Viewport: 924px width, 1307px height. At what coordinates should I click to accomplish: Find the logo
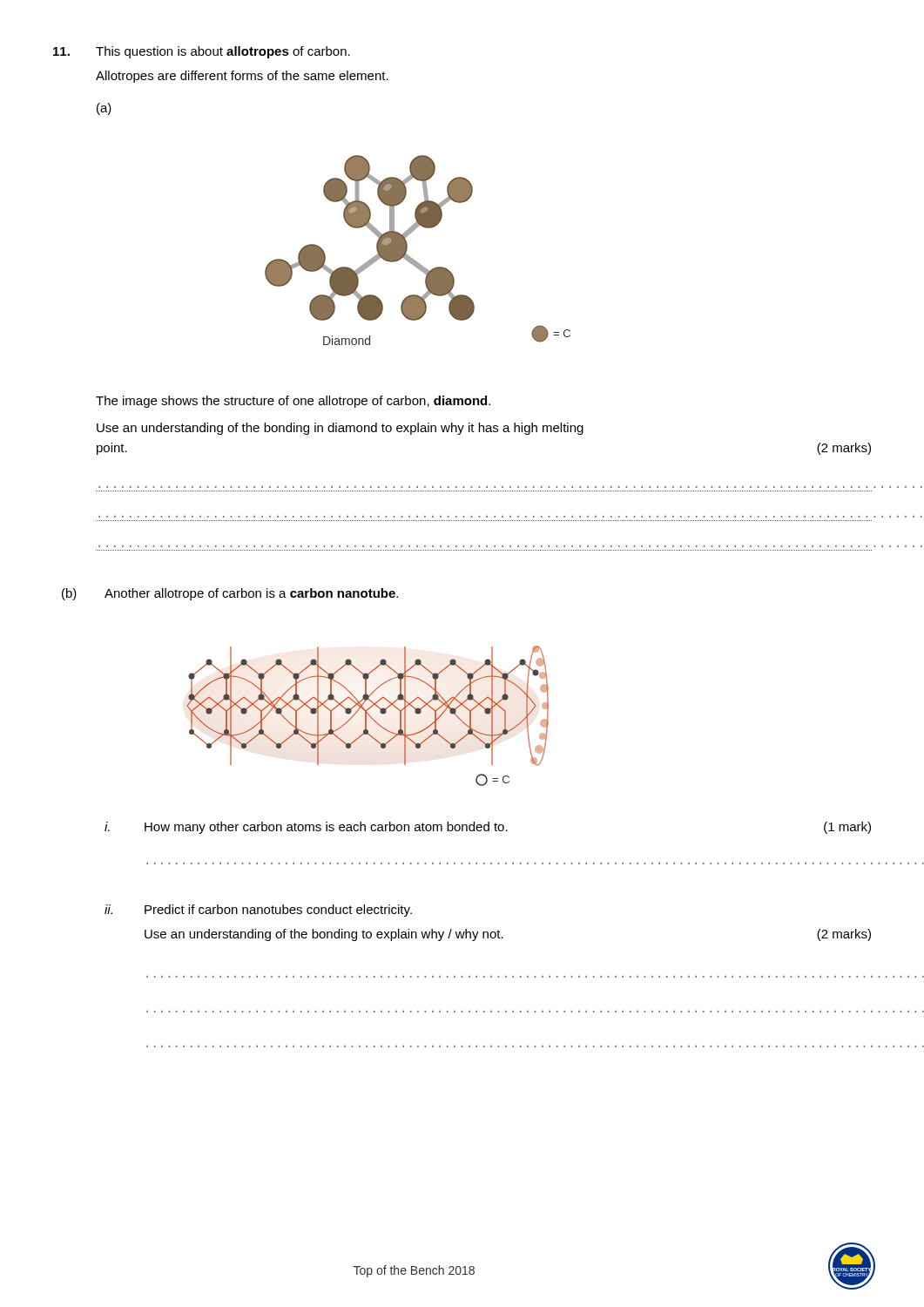point(852,1266)
